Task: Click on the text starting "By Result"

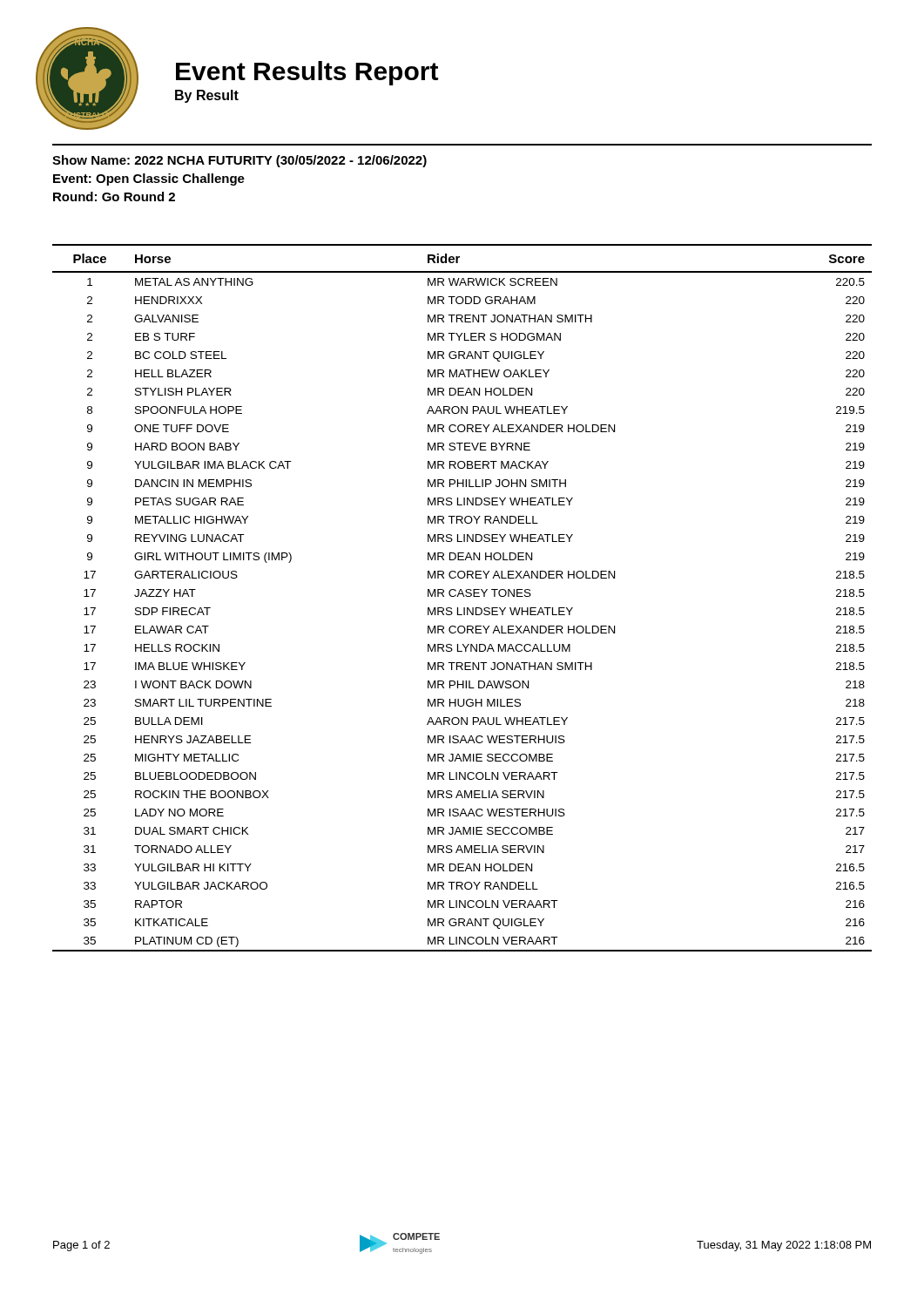Action: tap(206, 95)
